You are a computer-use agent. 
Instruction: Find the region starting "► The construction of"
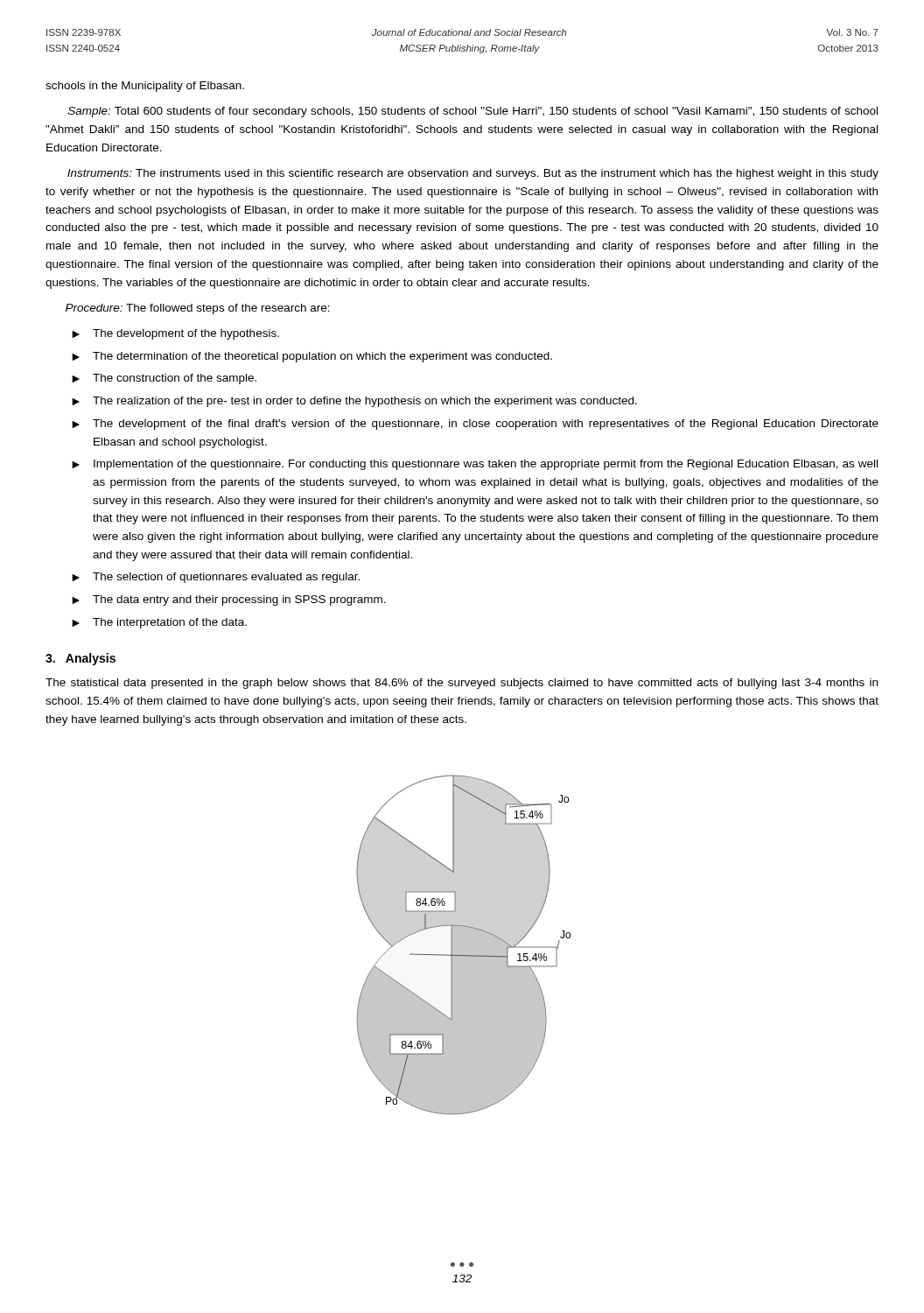coord(164,379)
